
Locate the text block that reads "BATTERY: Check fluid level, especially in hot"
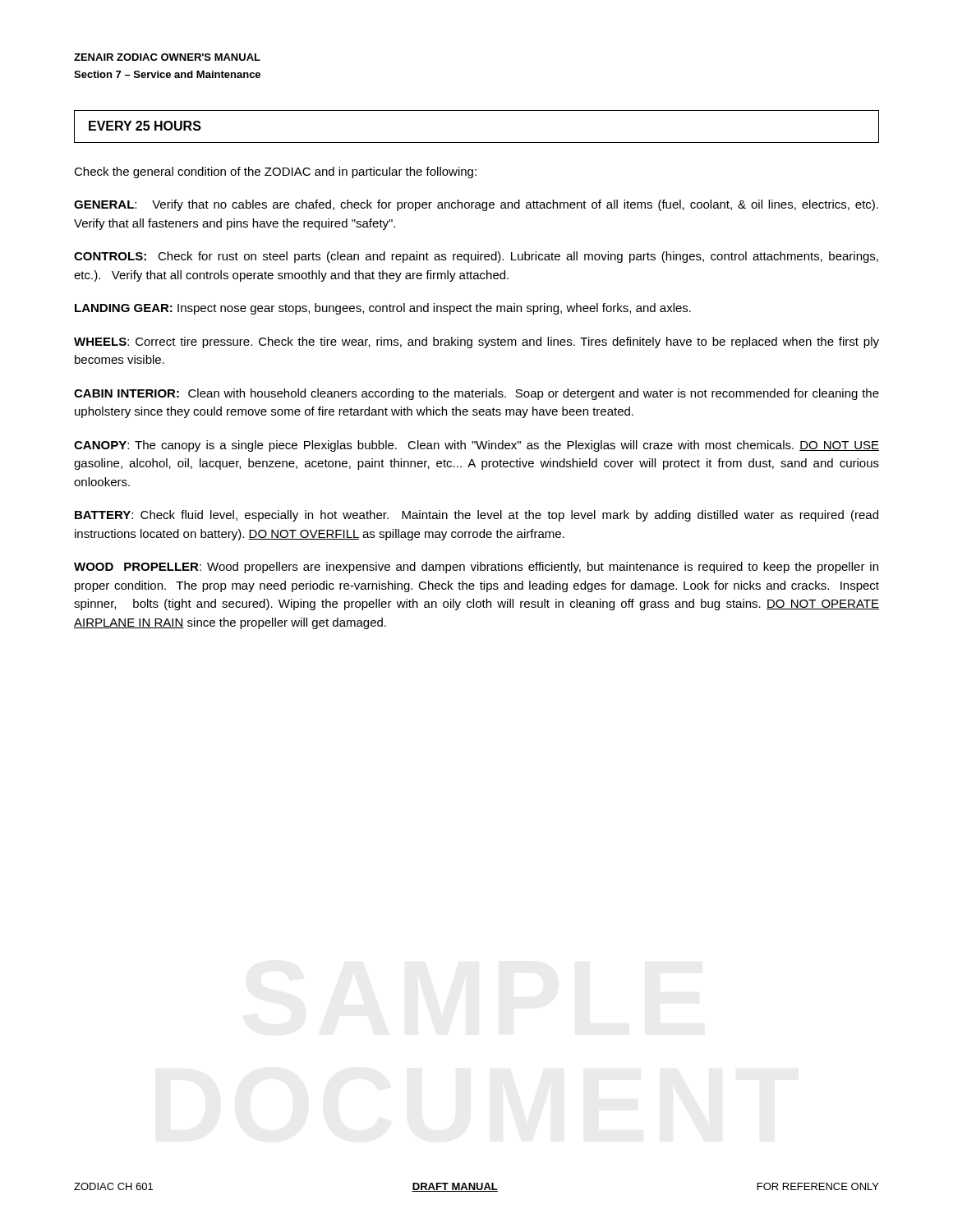click(476, 524)
